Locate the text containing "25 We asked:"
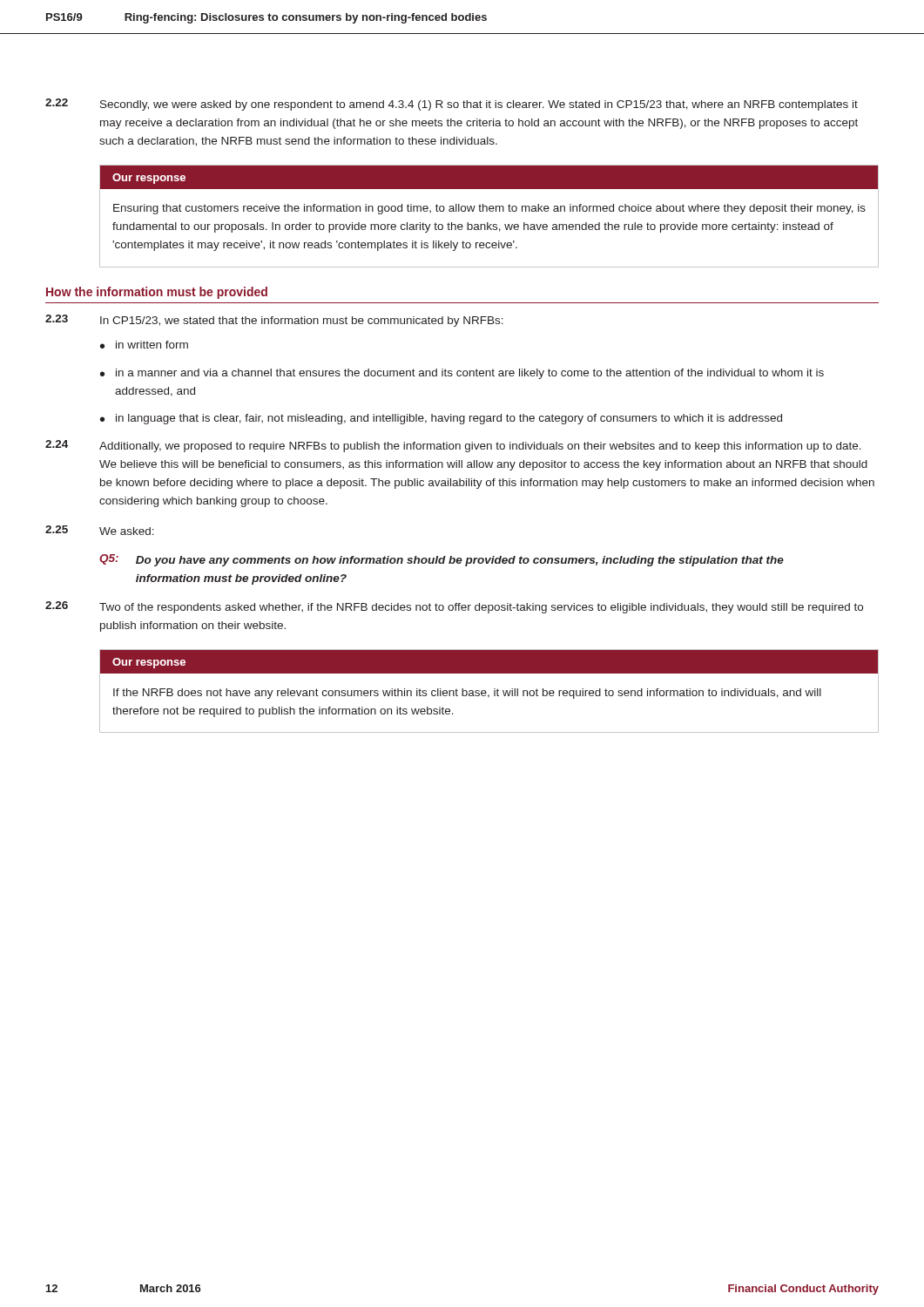 (100, 530)
